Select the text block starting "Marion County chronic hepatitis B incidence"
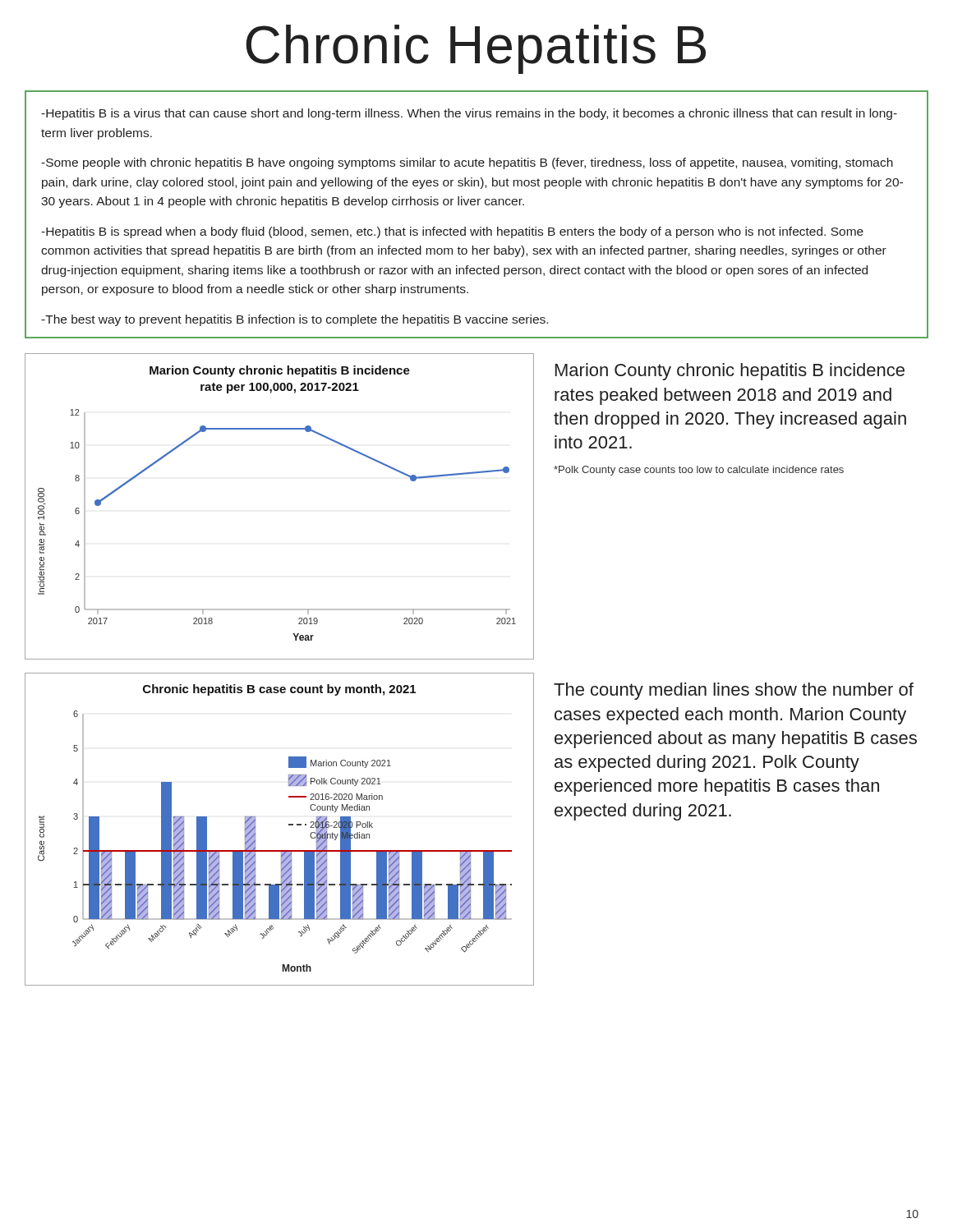This screenshot has height=1232, width=953. [741, 419]
